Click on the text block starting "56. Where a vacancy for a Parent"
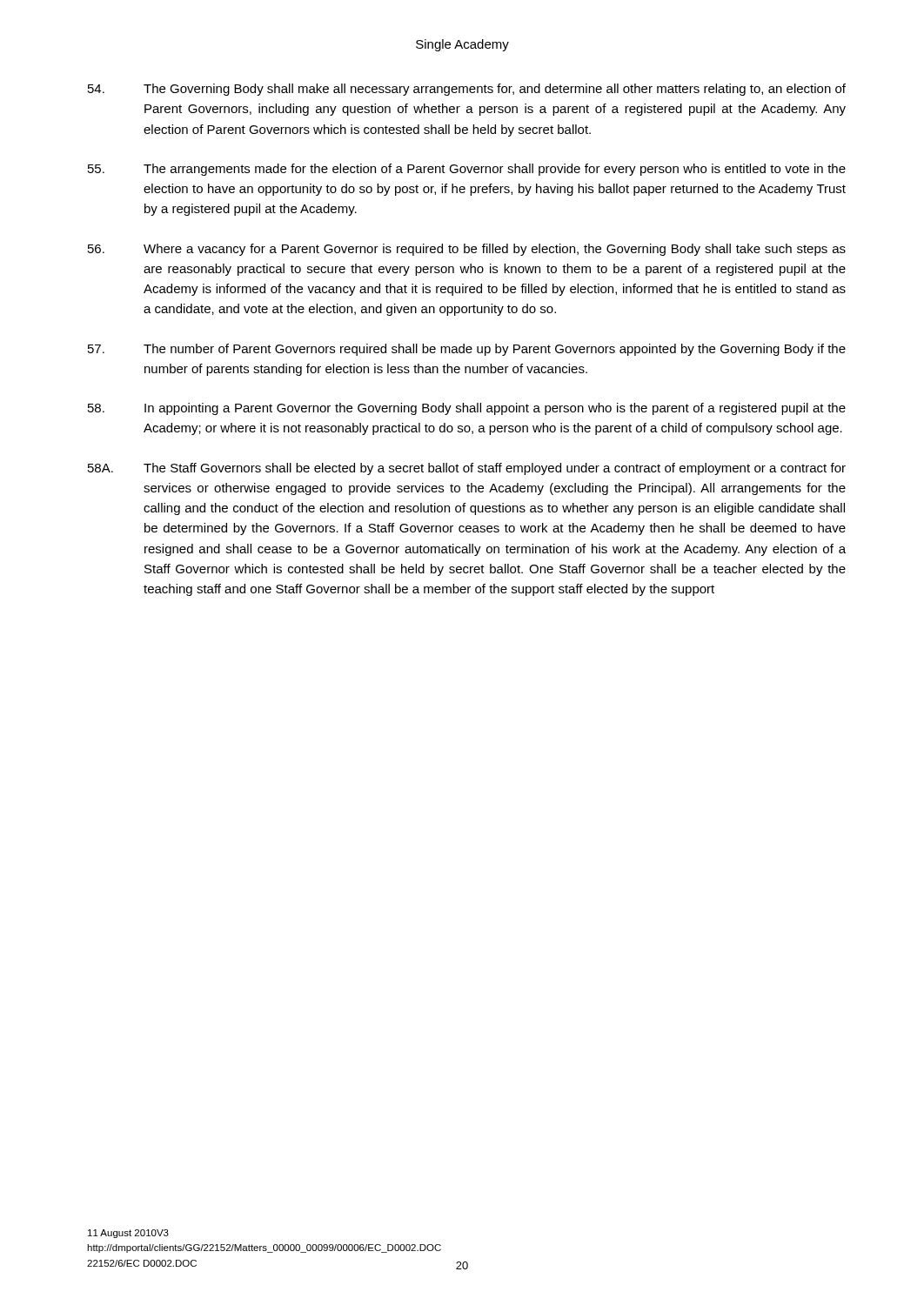924x1305 pixels. pos(466,278)
